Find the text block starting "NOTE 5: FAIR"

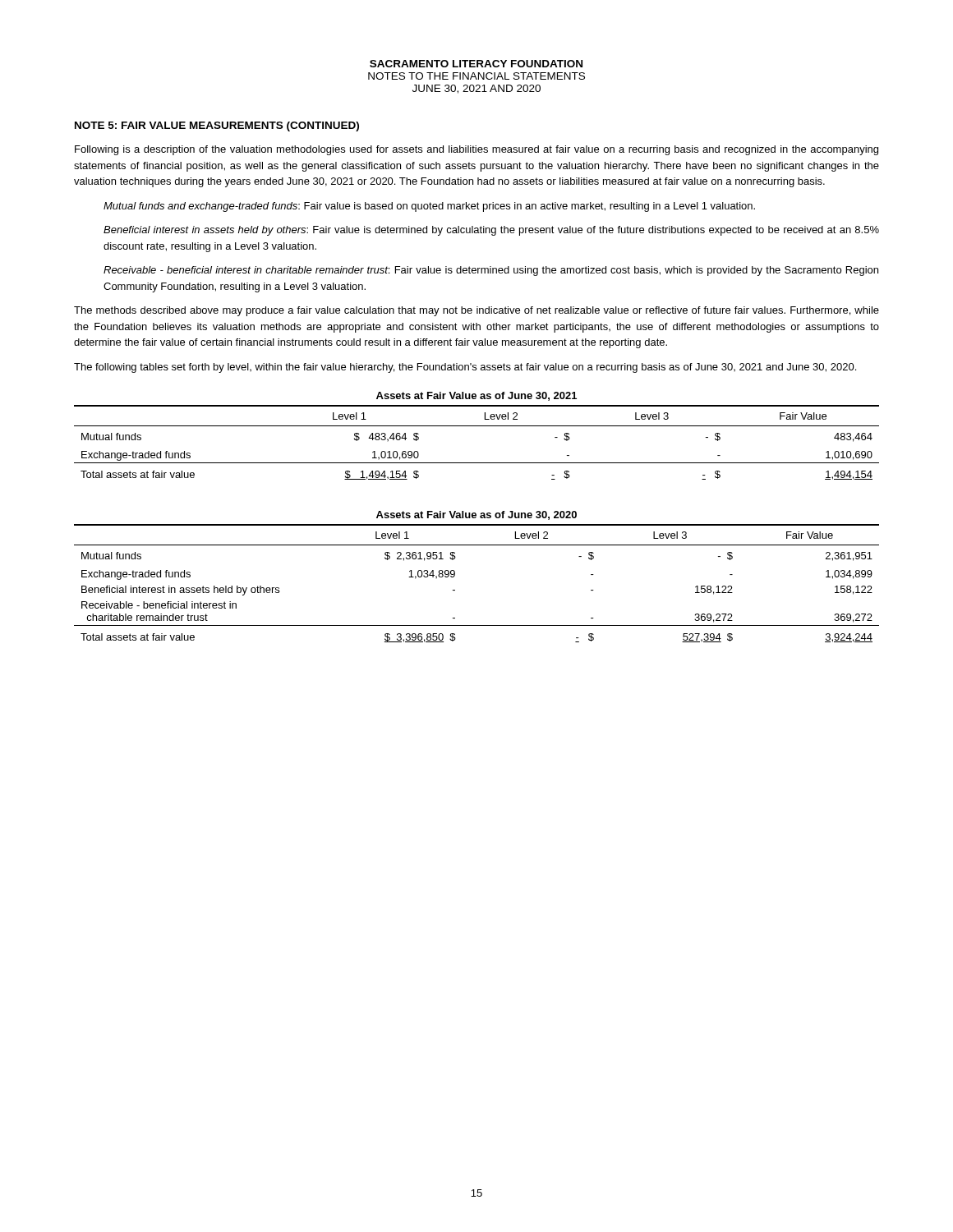pyautogui.click(x=217, y=125)
